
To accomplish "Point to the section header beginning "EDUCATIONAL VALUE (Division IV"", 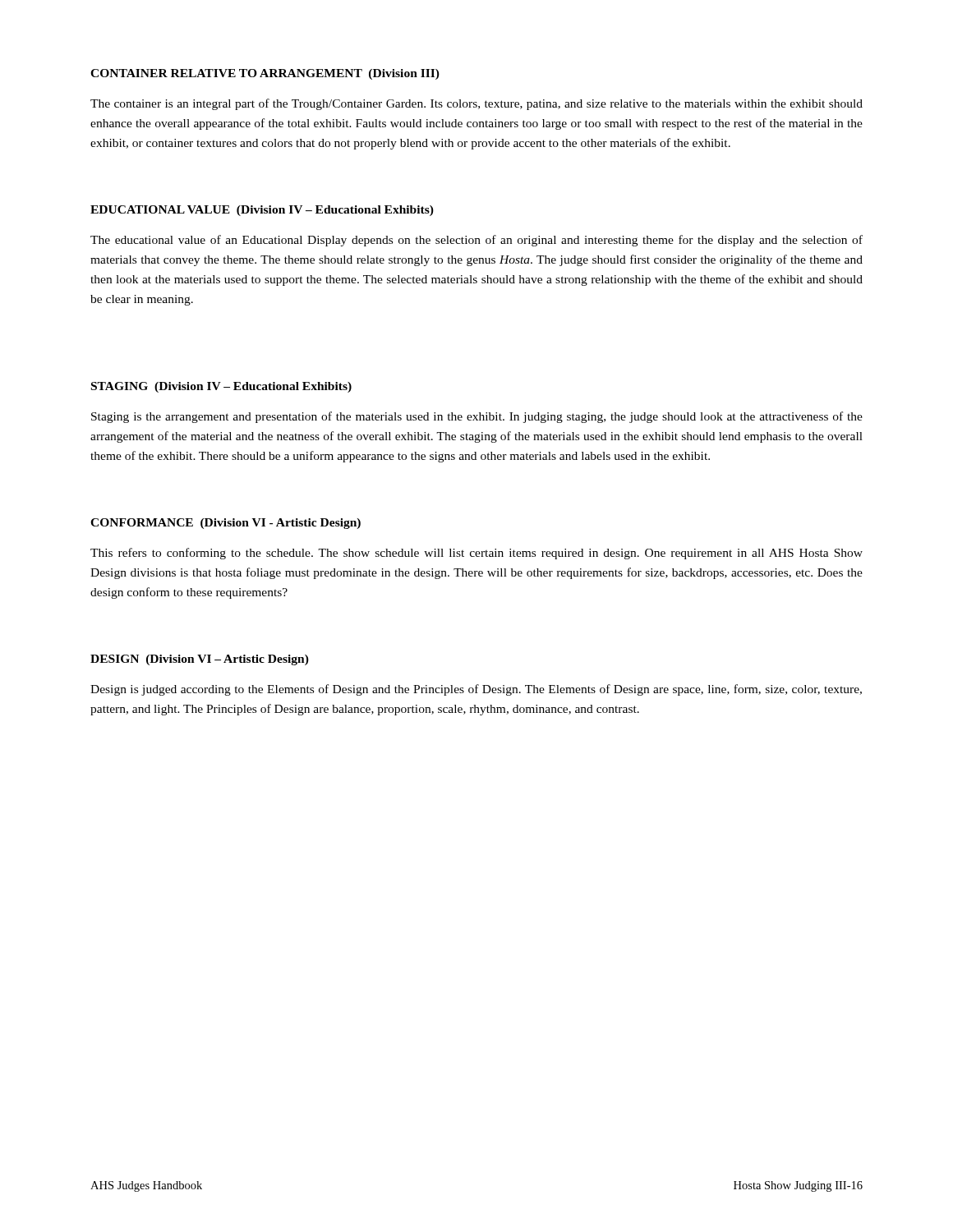I will coord(262,209).
